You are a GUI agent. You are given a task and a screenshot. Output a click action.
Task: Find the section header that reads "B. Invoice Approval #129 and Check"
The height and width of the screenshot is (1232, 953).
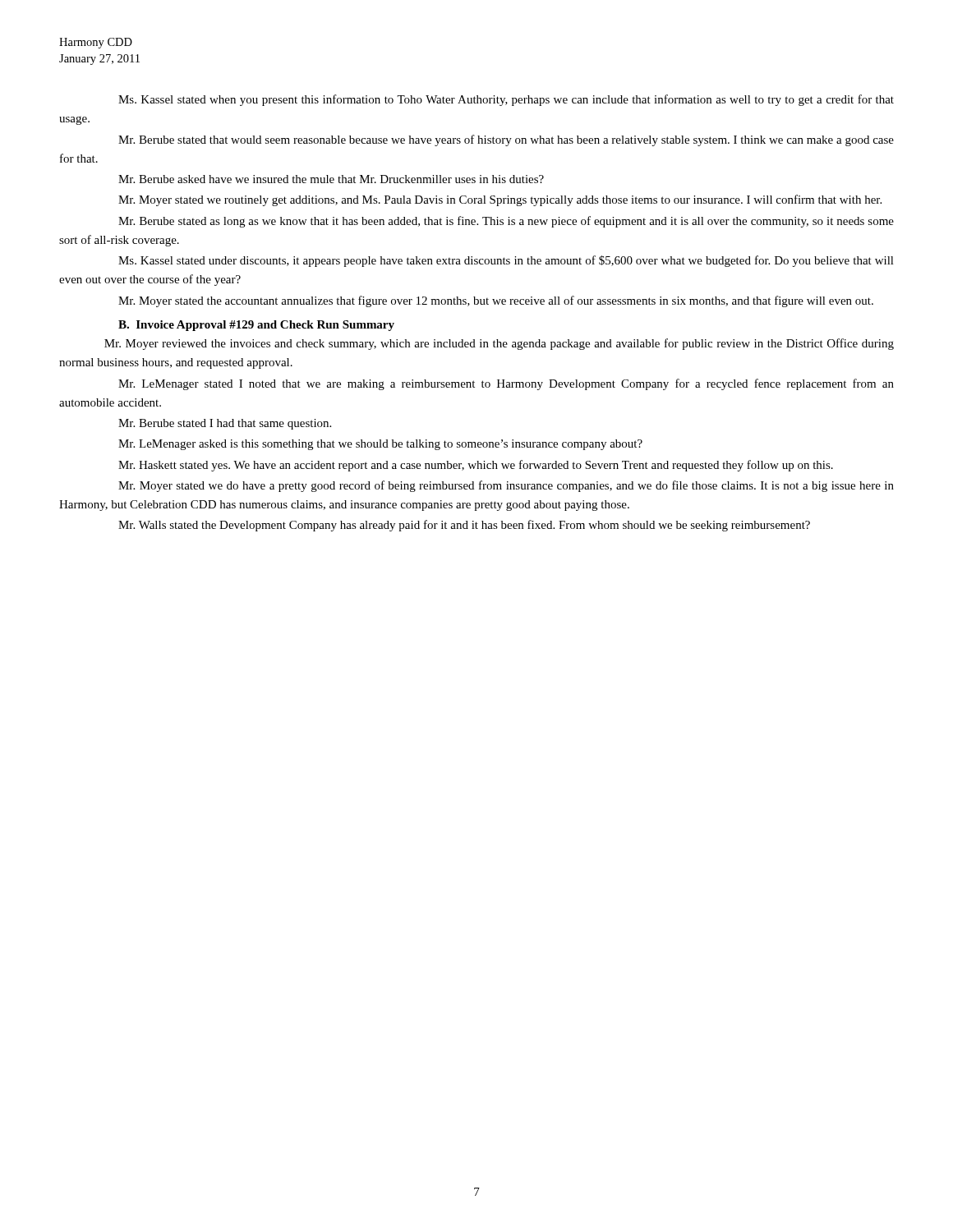(x=256, y=324)
